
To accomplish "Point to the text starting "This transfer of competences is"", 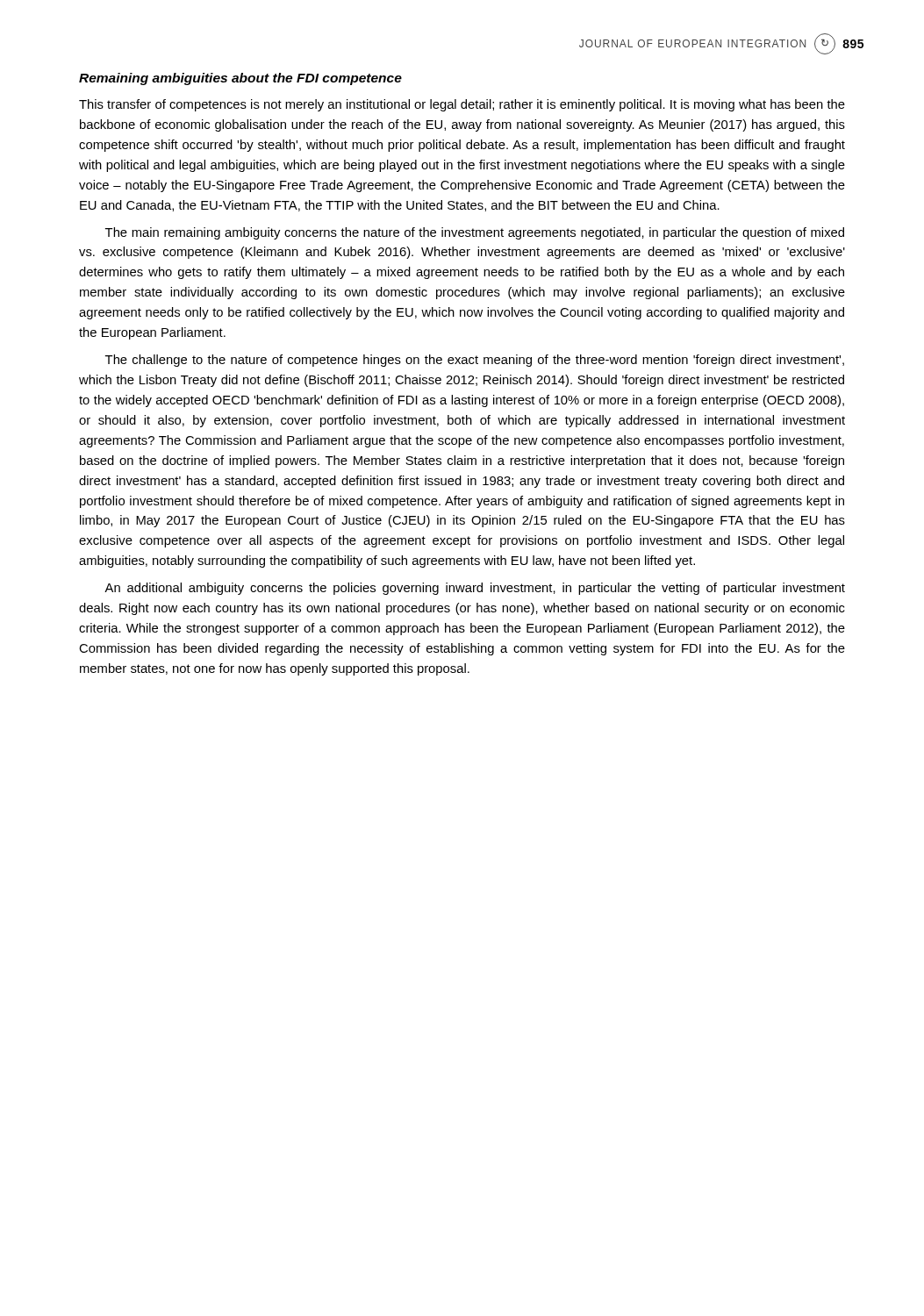I will point(462,387).
